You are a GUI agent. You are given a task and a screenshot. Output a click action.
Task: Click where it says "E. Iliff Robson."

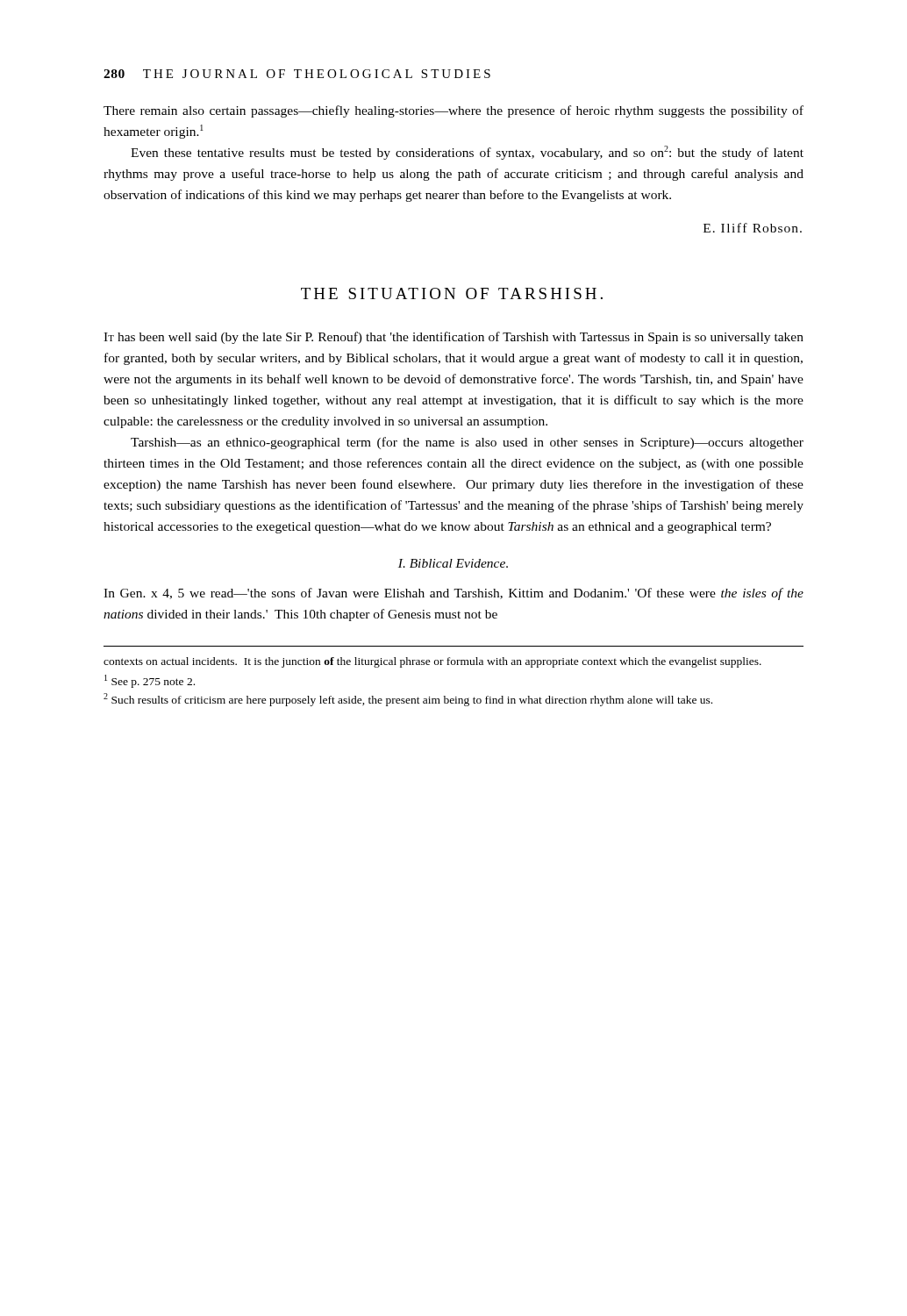click(753, 228)
